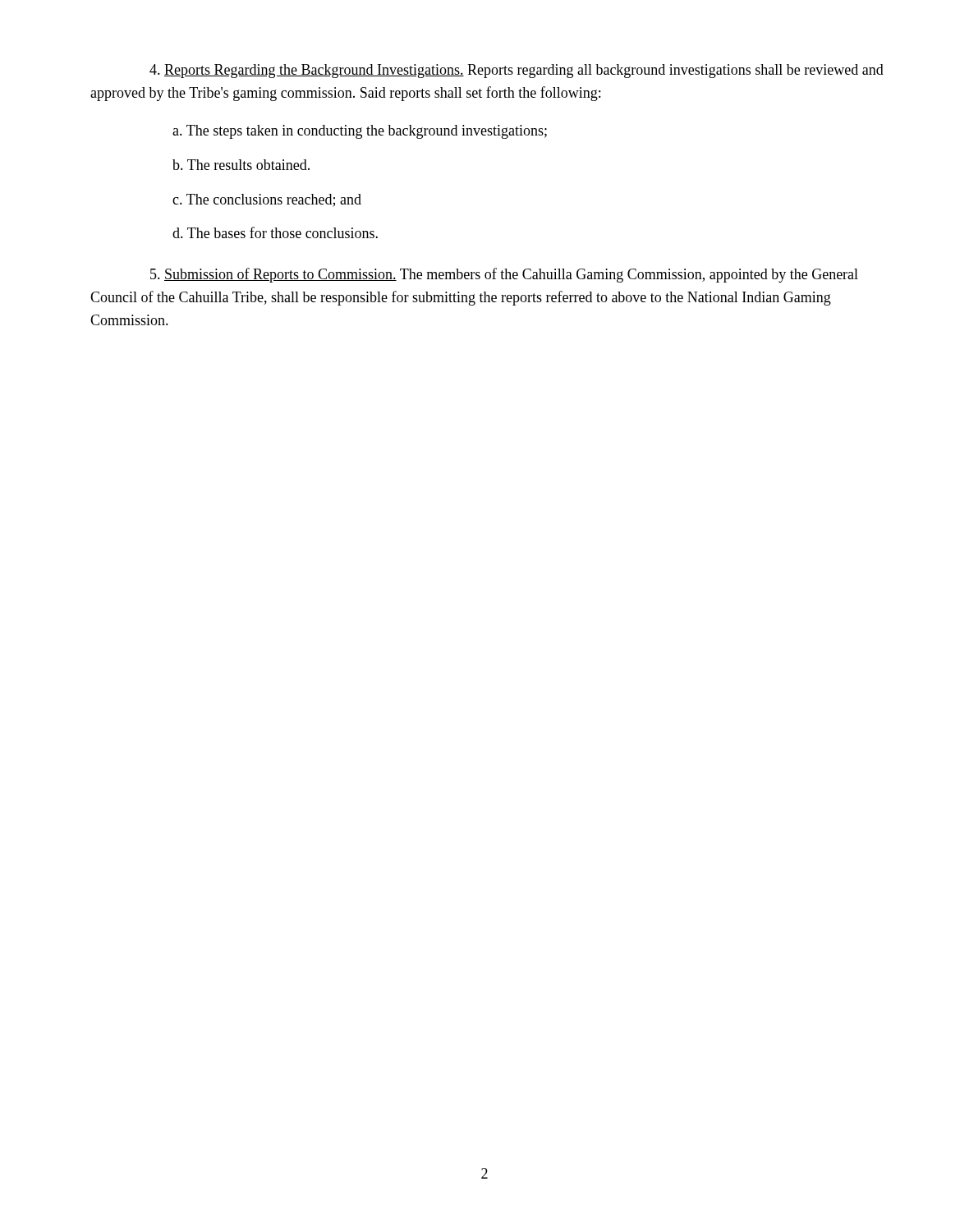Select the element starting "c. The conclusions reached; and"
Viewport: 969px width, 1232px height.
pyautogui.click(x=267, y=199)
